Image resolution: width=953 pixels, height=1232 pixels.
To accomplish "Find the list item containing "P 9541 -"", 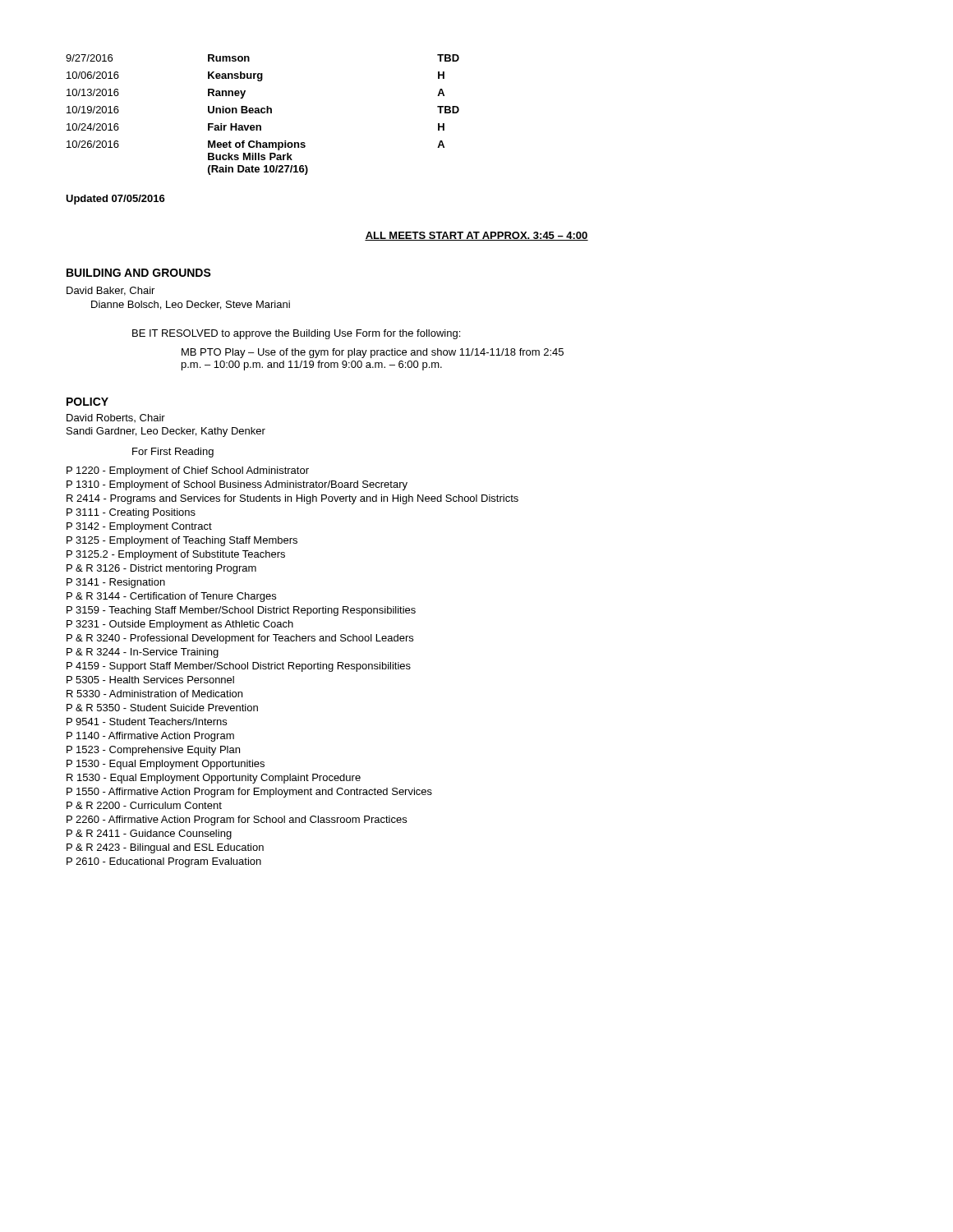I will (x=147, y=722).
